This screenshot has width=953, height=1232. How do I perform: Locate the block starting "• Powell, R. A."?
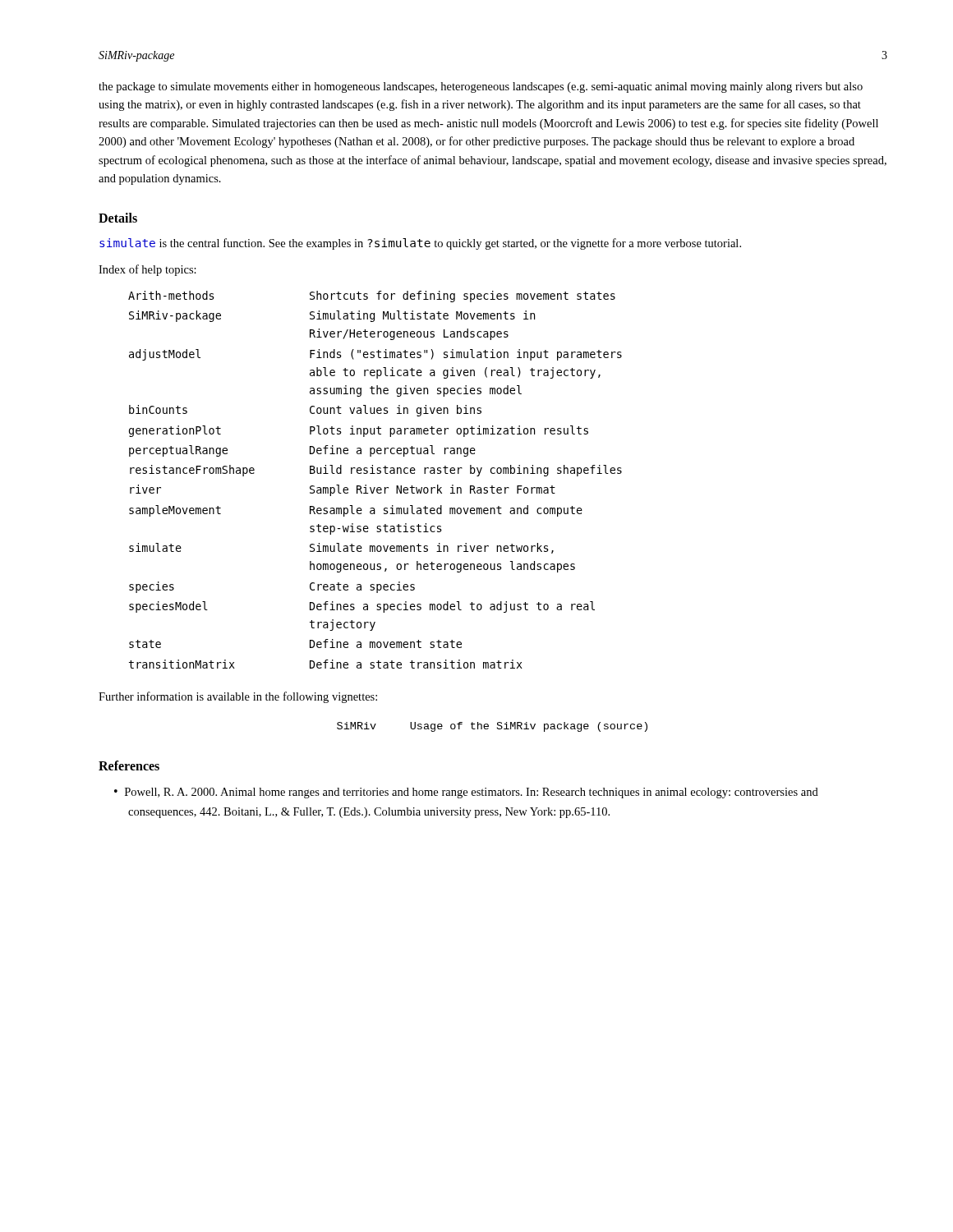click(x=473, y=801)
